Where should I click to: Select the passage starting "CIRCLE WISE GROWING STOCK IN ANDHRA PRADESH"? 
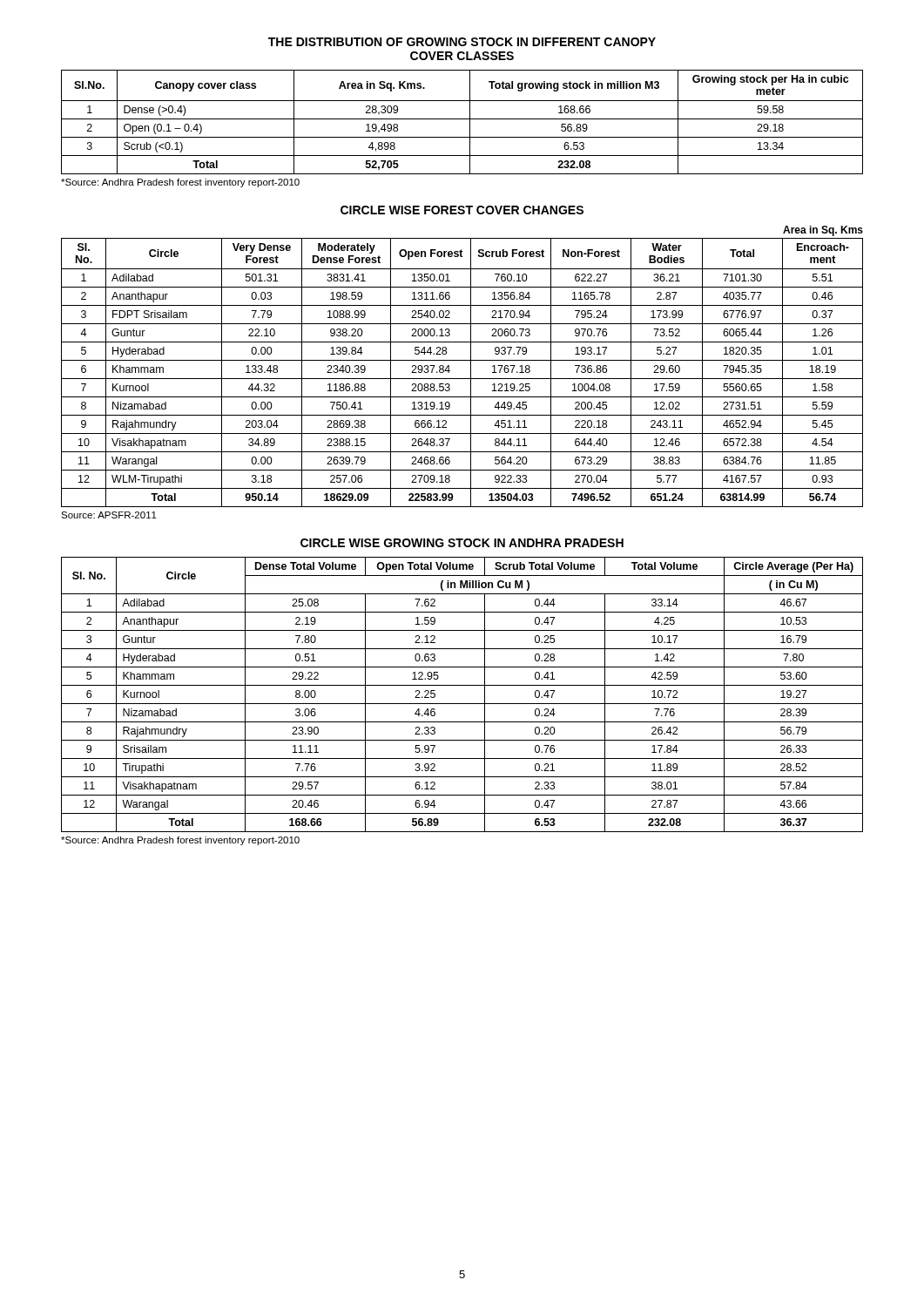pyautogui.click(x=462, y=543)
